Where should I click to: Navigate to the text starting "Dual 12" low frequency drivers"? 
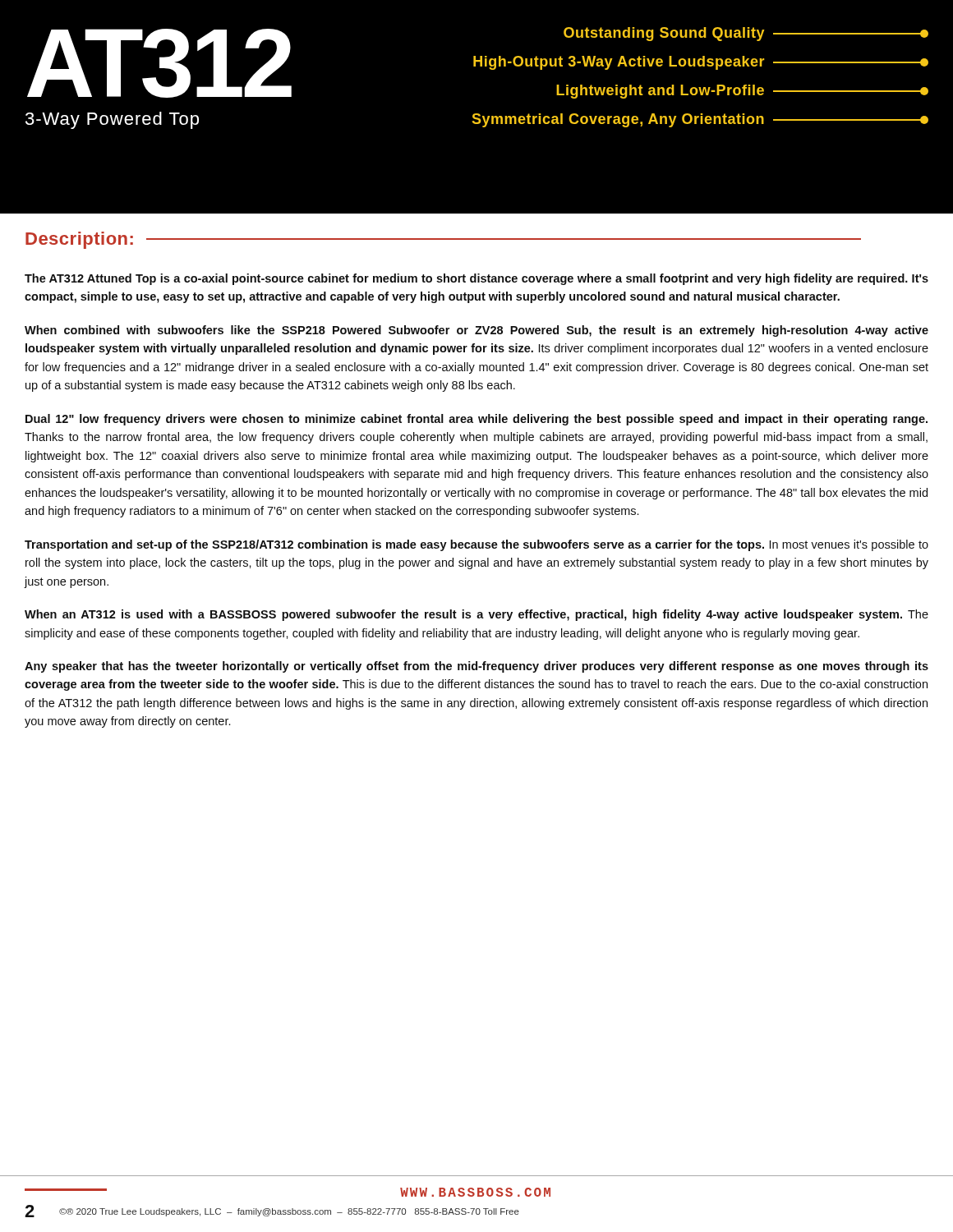click(476, 465)
